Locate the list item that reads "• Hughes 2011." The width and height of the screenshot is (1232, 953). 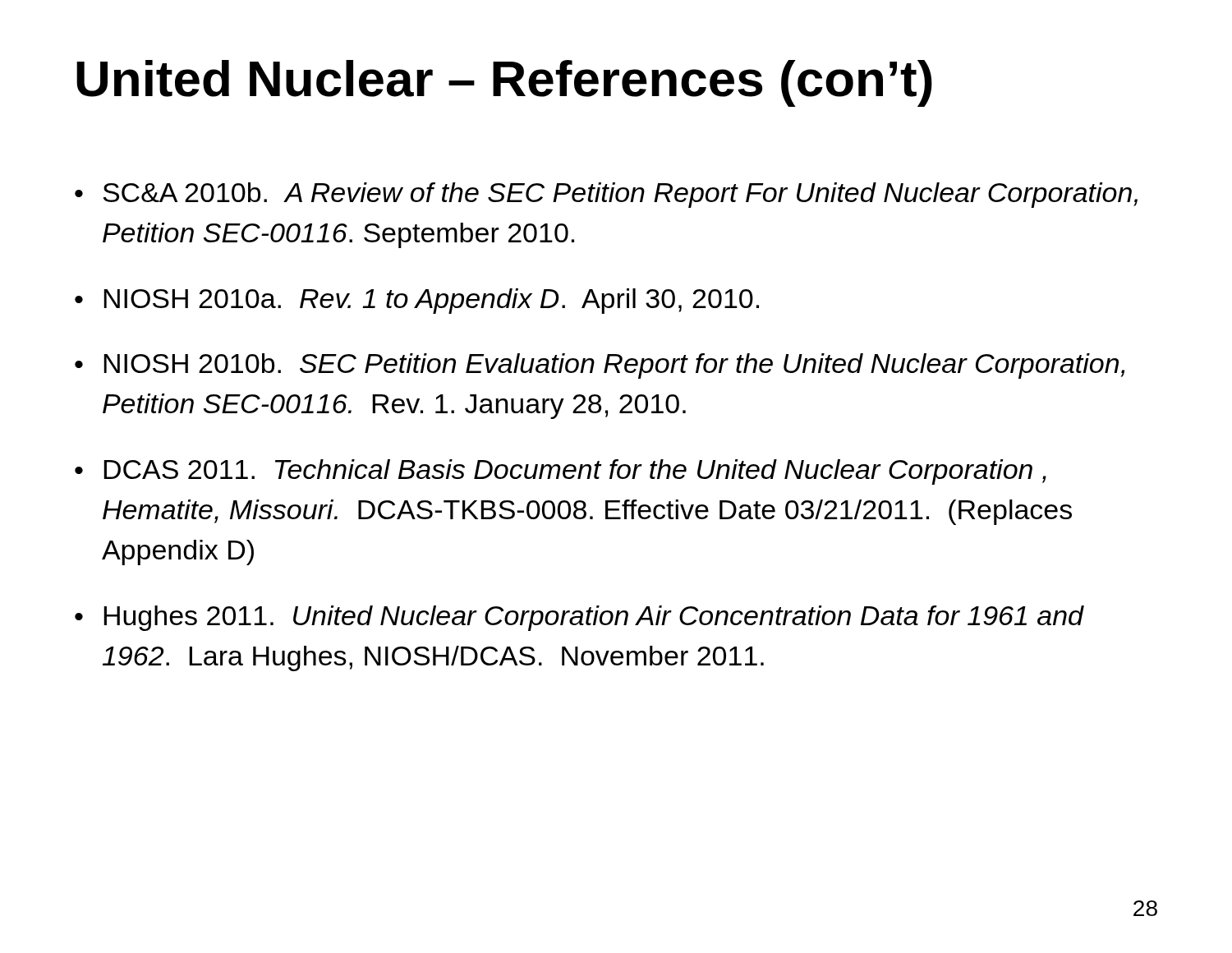pos(616,636)
